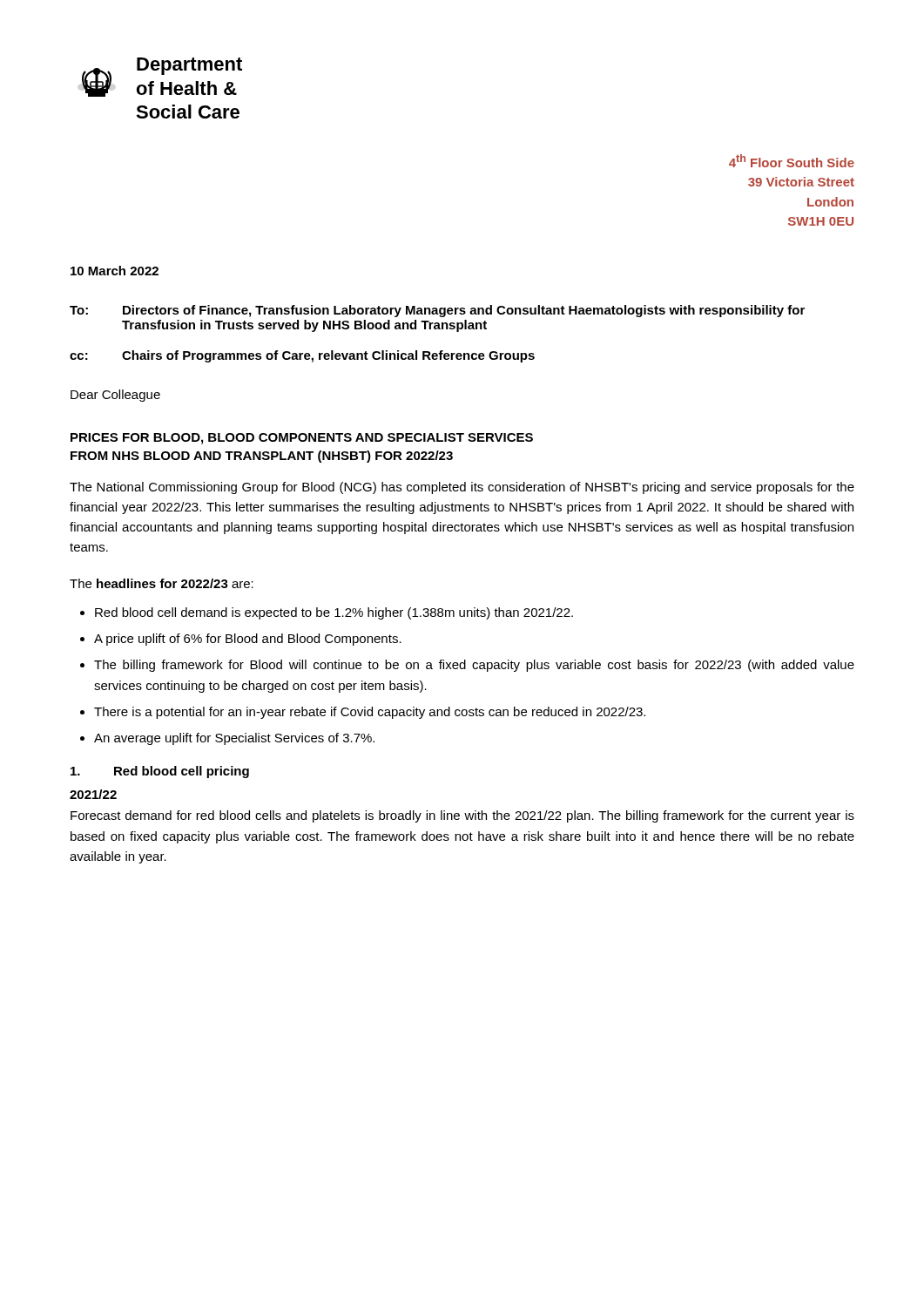
Task: Click on the text block starting "A price uplift of 6%"
Action: coord(248,638)
